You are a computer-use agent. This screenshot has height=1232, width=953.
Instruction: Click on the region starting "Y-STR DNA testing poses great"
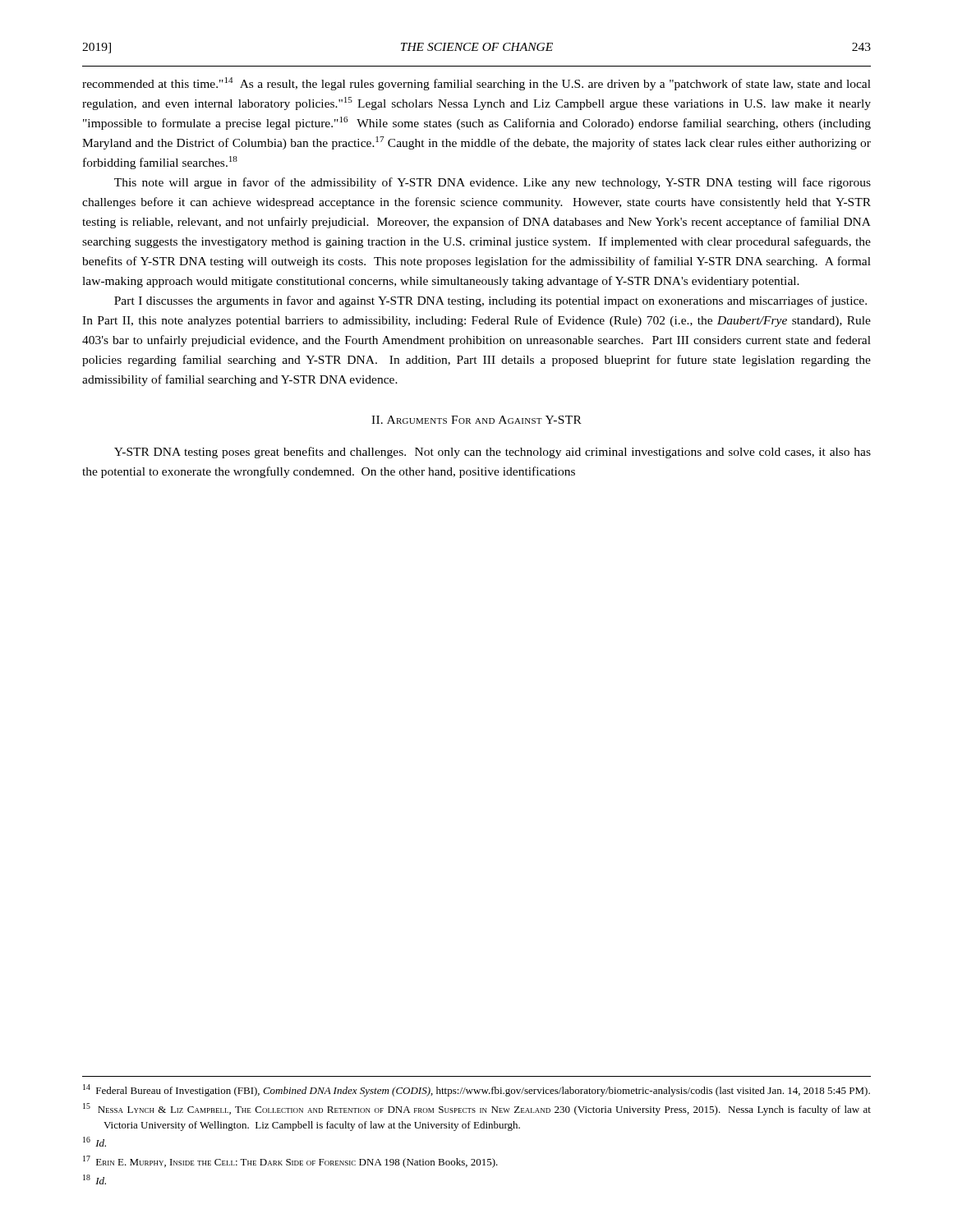[476, 462]
